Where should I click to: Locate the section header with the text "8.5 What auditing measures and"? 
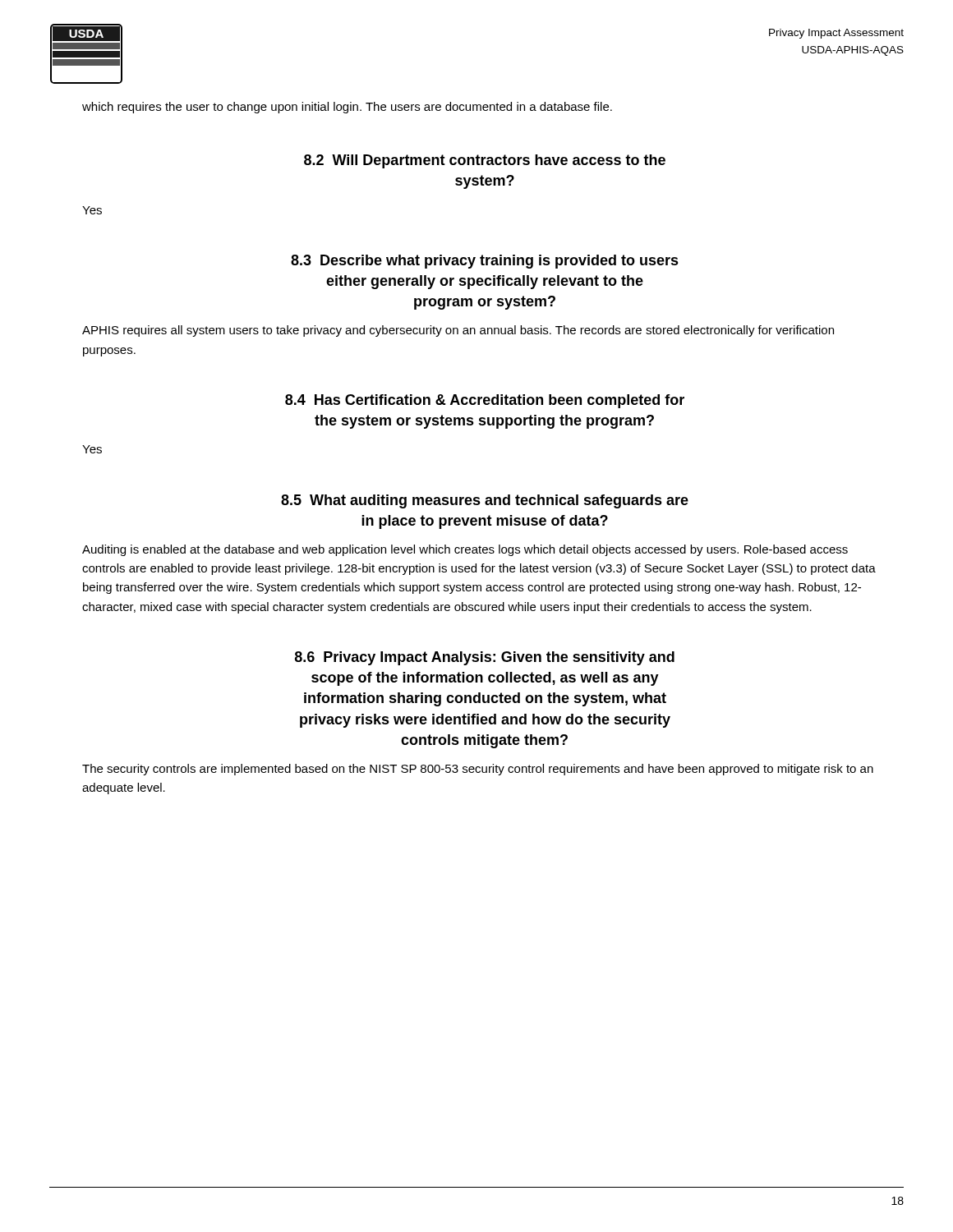(485, 510)
